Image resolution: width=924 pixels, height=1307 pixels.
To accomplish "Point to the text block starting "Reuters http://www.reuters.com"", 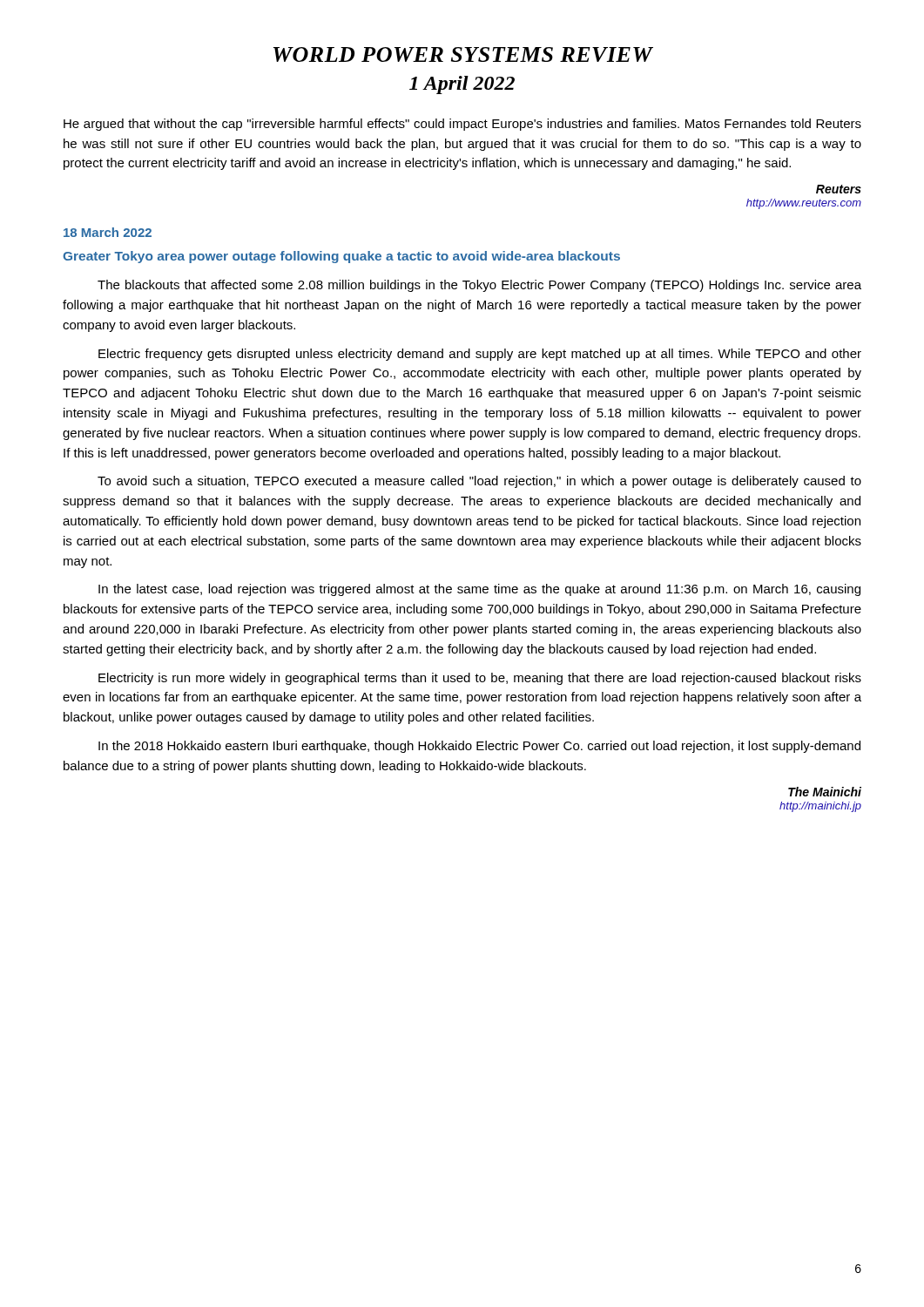I will [x=839, y=189].
